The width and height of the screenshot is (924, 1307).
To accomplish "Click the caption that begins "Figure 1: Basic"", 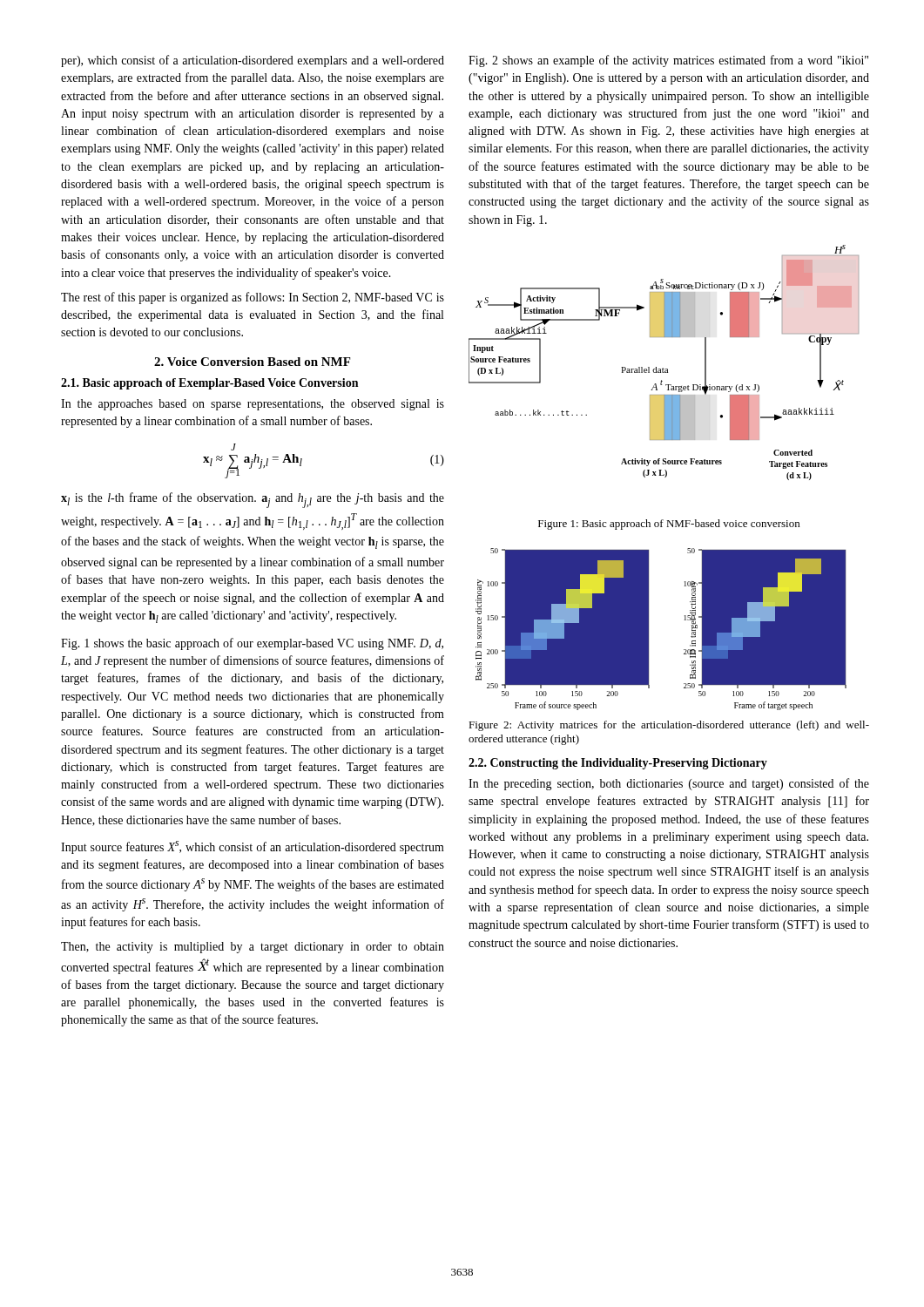I will coord(669,523).
